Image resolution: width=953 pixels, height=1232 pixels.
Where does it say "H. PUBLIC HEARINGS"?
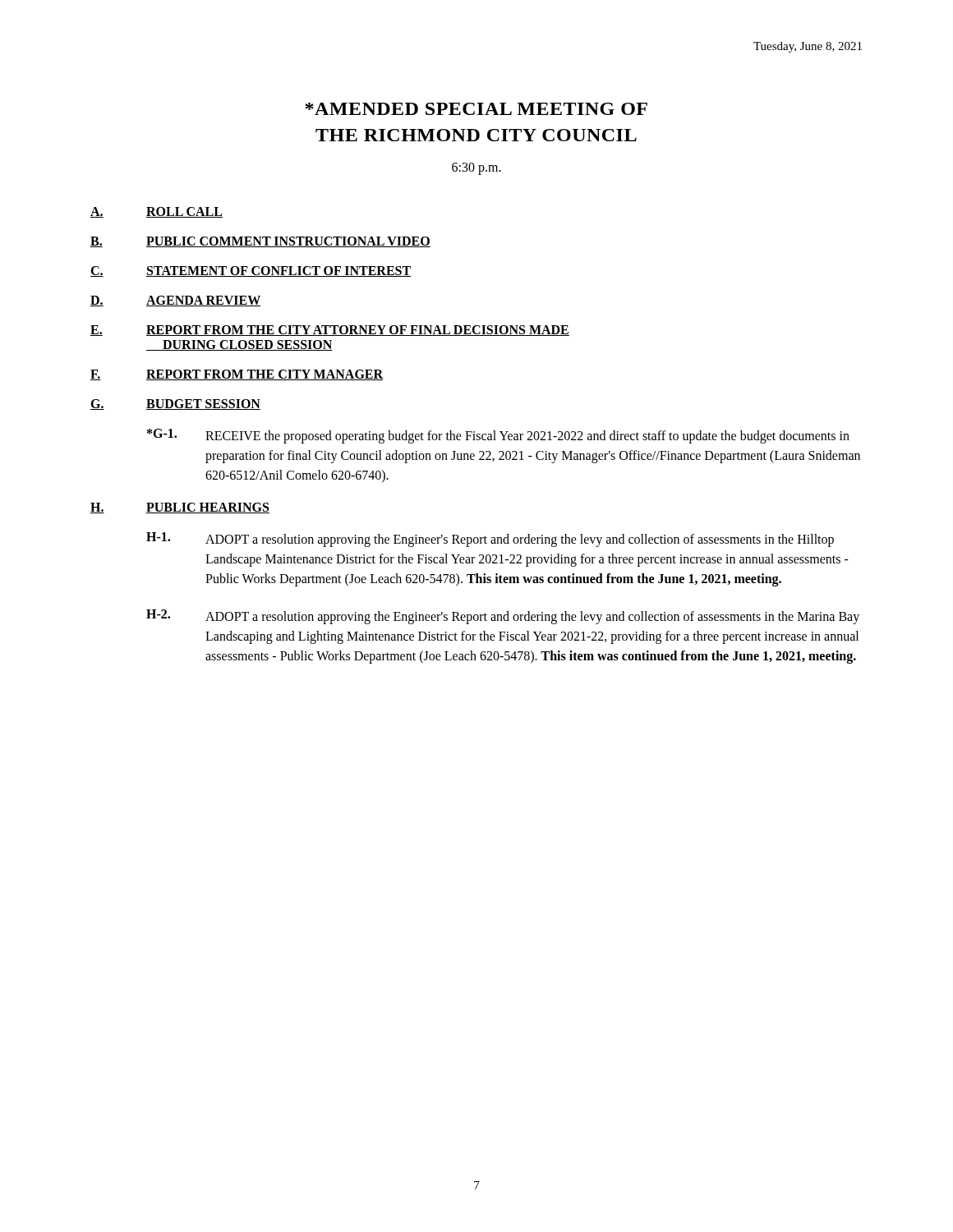click(180, 507)
